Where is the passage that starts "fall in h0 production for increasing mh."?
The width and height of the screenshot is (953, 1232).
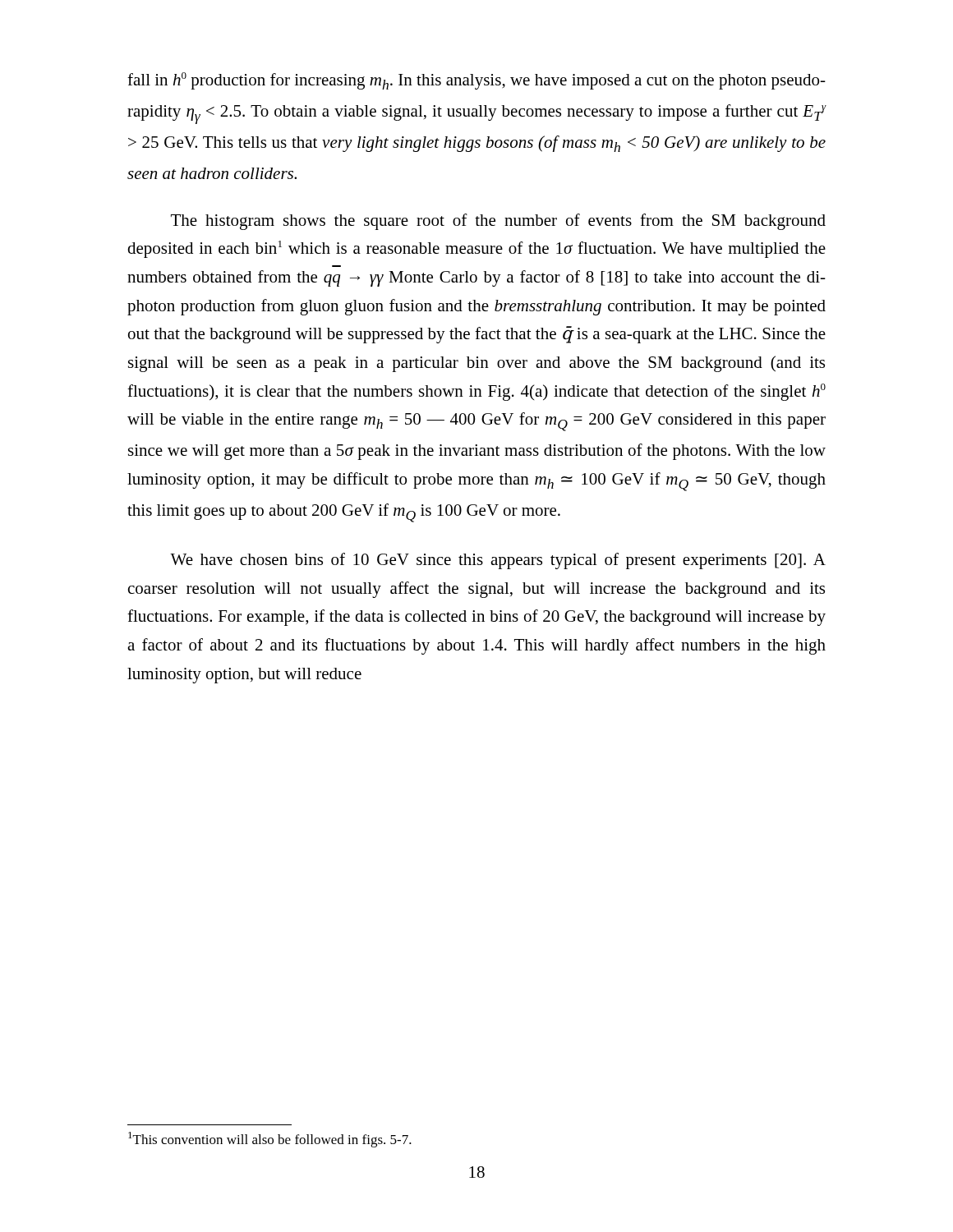coord(476,127)
